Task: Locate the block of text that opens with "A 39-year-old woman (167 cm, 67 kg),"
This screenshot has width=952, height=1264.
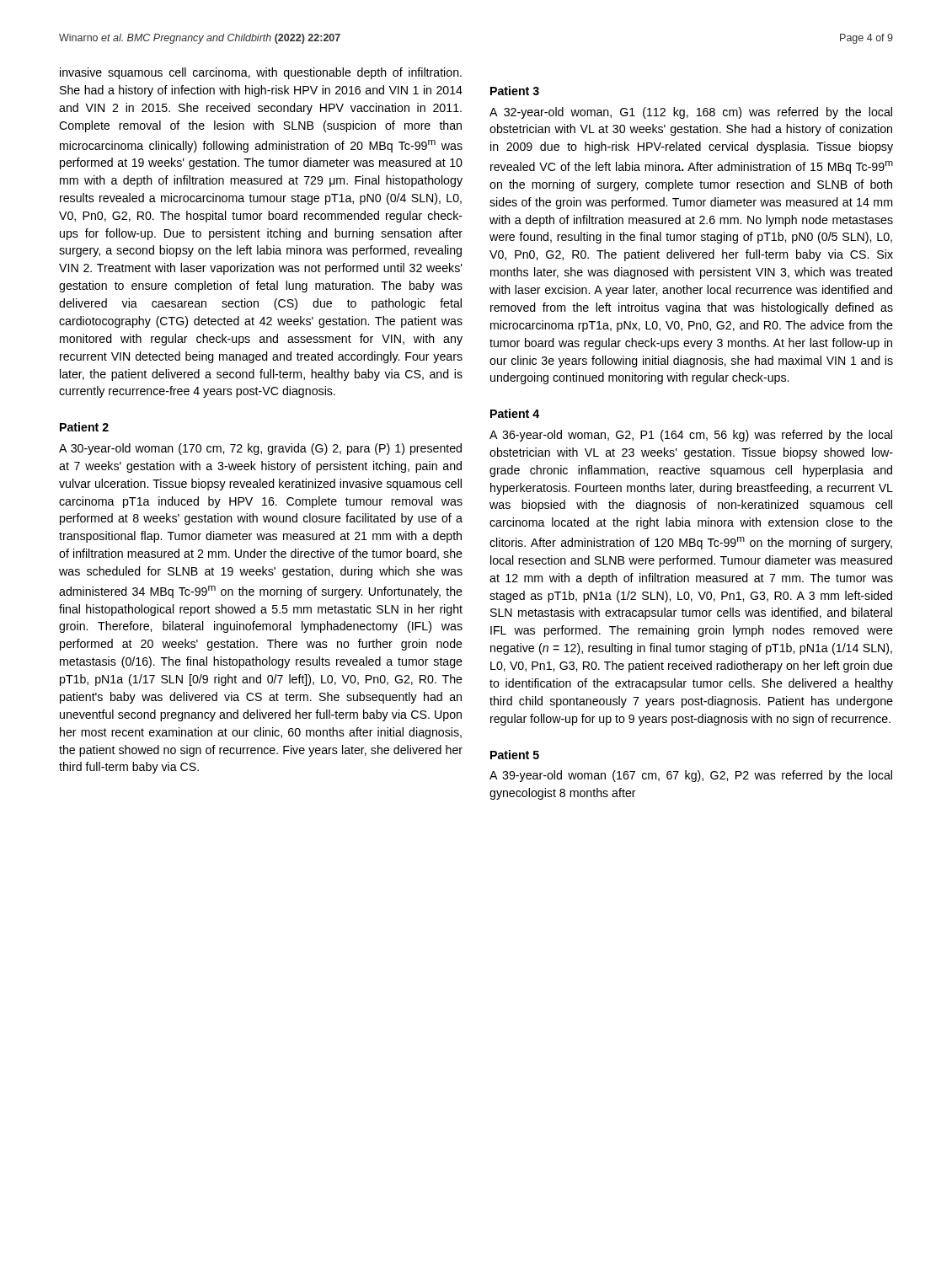Action: point(691,785)
